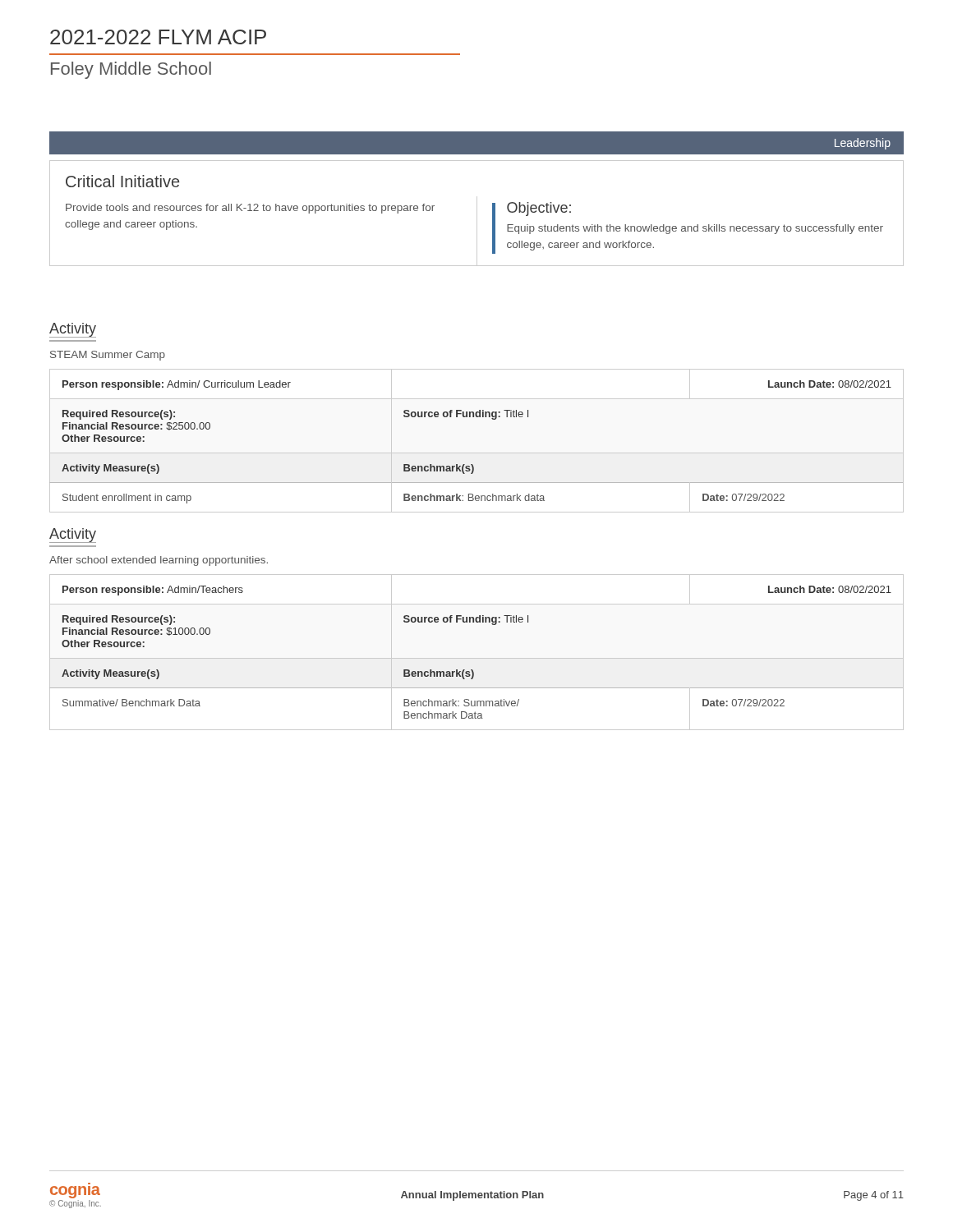Navigate to the block starting "Foley Middle School"
The image size is (953, 1232).
tap(131, 69)
